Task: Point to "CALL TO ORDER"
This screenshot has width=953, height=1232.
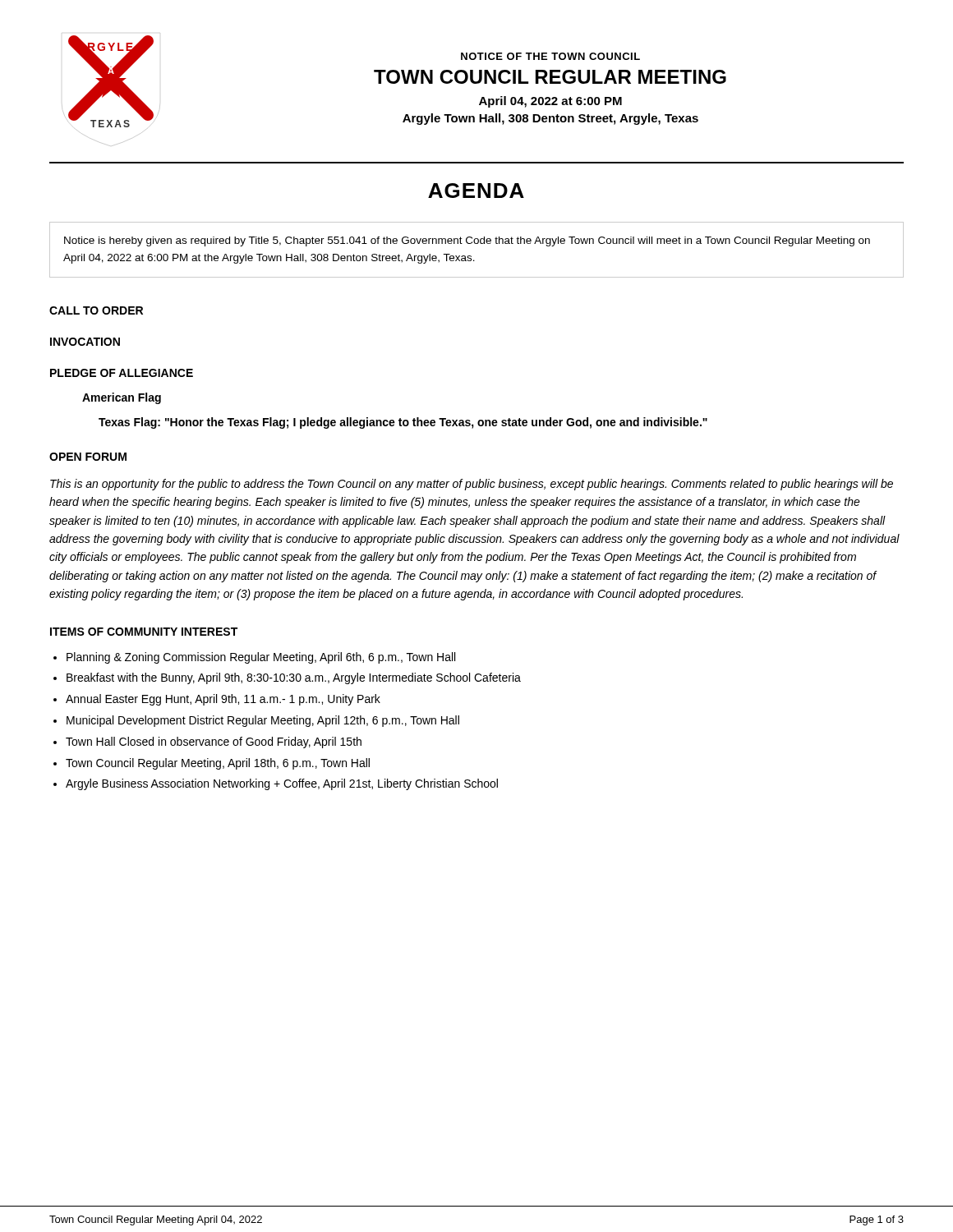Action: (x=96, y=310)
